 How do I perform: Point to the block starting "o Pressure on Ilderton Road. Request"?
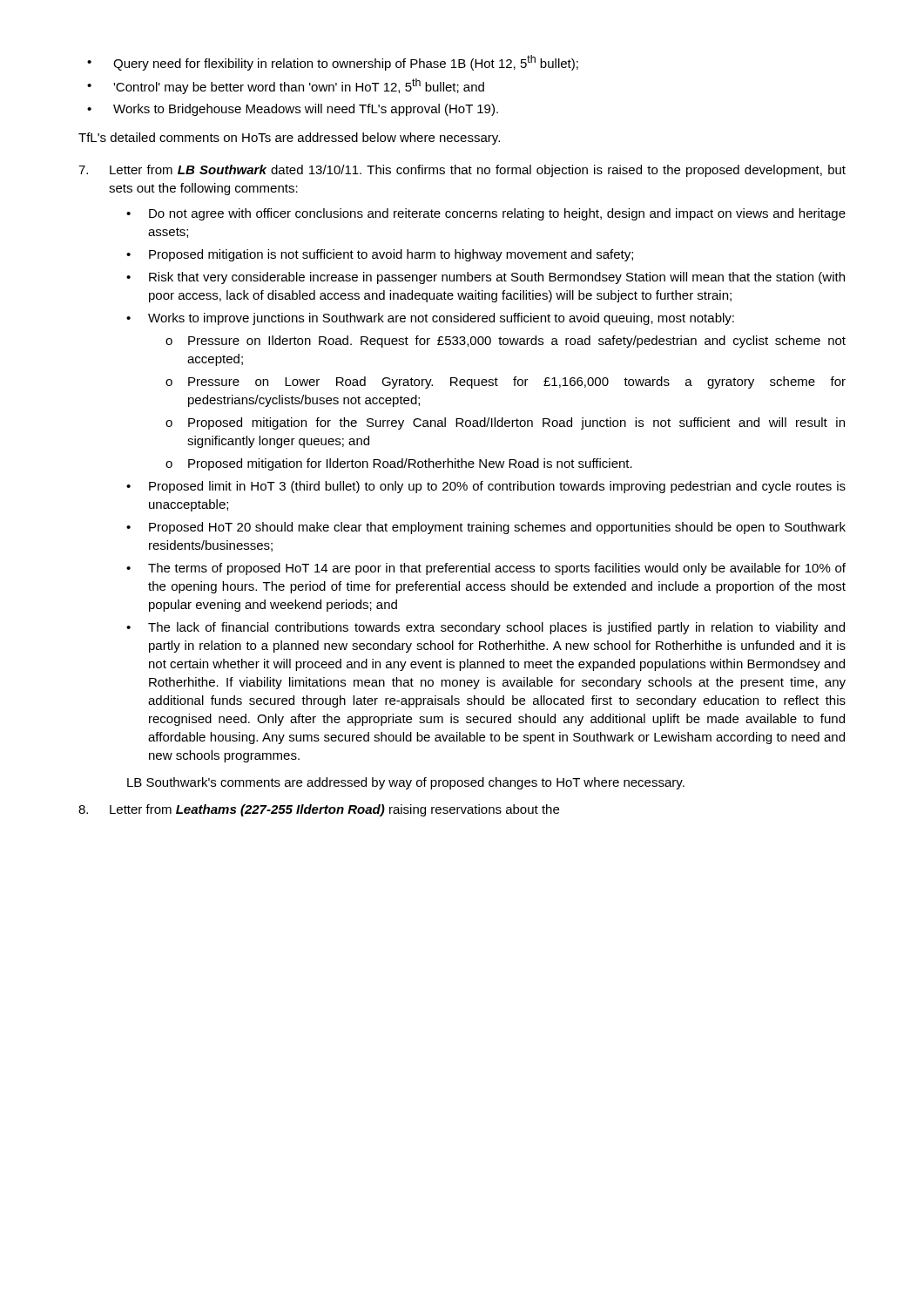point(506,349)
